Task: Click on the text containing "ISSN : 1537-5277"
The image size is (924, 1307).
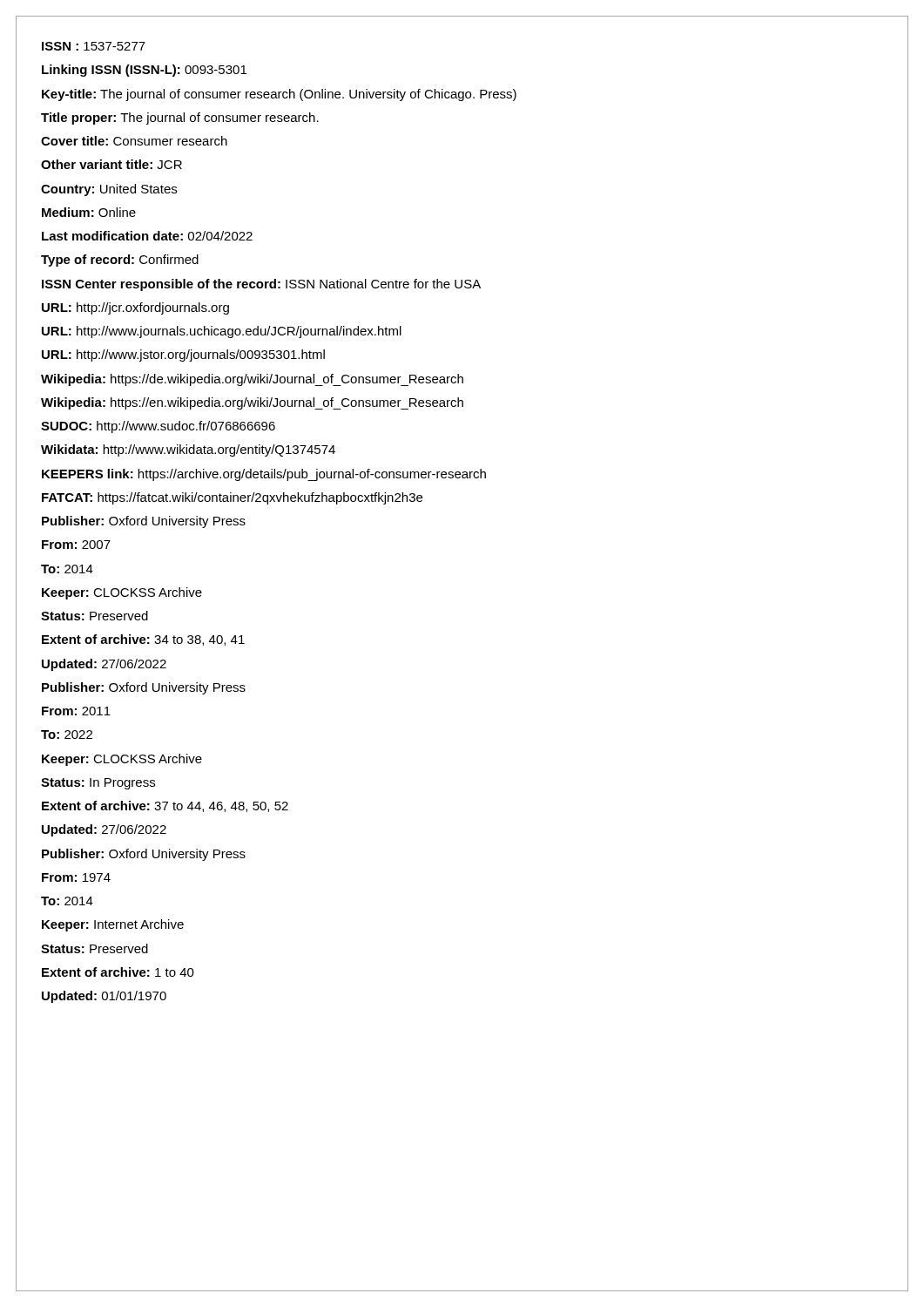Action: point(93,46)
